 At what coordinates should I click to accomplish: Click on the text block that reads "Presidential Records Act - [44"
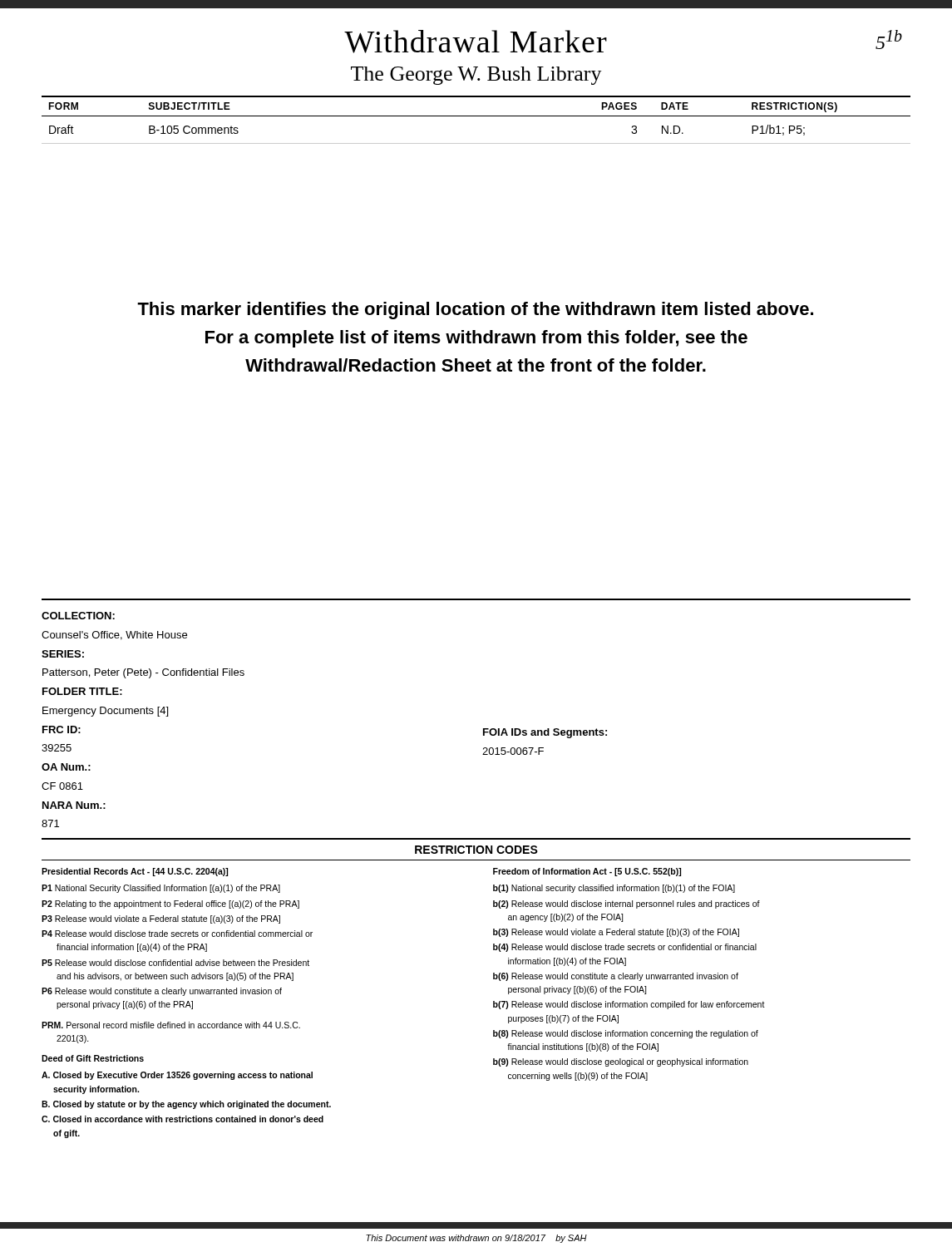click(133, 872)
